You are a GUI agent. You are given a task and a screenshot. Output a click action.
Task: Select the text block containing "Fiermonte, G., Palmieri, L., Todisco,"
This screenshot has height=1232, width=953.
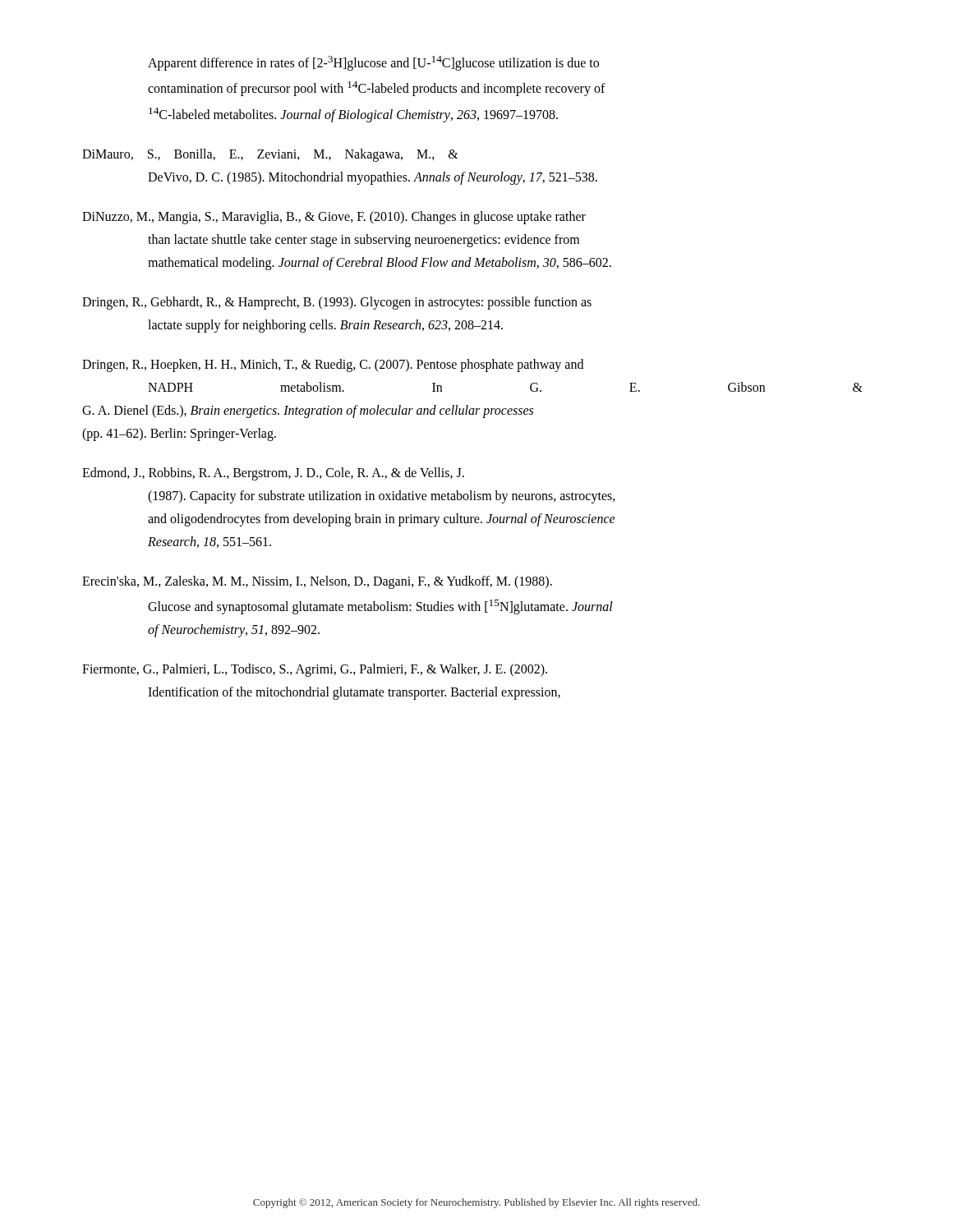[x=476, y=681]
